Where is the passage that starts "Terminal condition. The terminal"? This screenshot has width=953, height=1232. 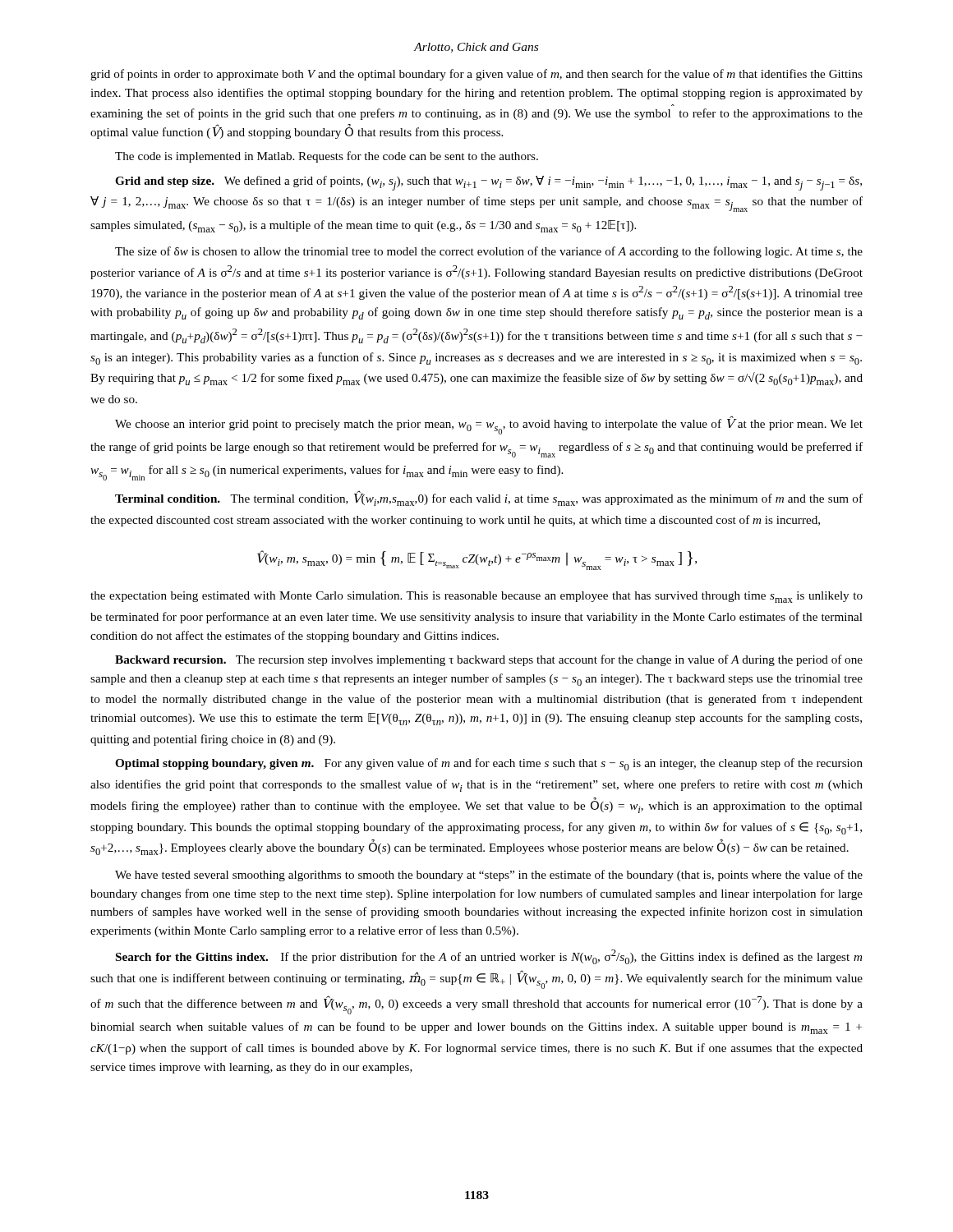476,509
